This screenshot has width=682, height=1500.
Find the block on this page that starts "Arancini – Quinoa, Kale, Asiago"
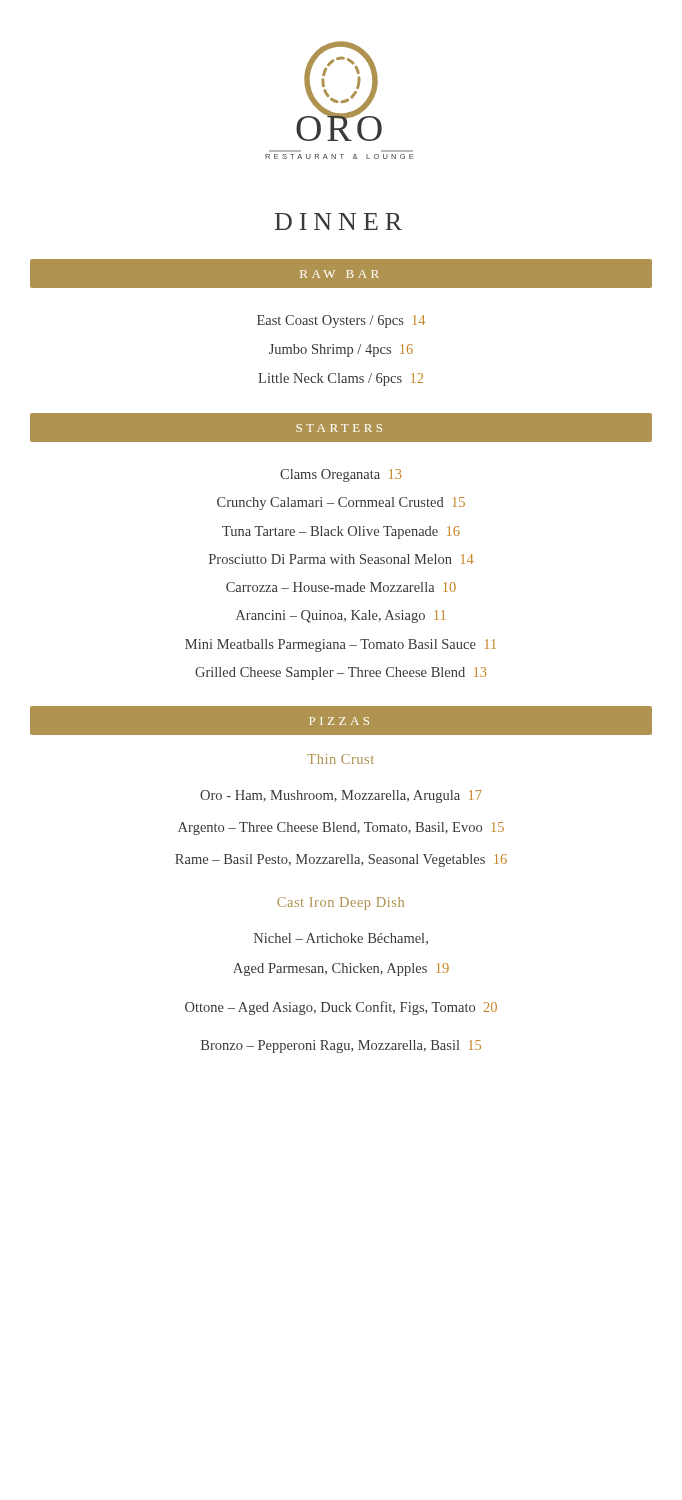pyautogui.click(x=341, y=615)
